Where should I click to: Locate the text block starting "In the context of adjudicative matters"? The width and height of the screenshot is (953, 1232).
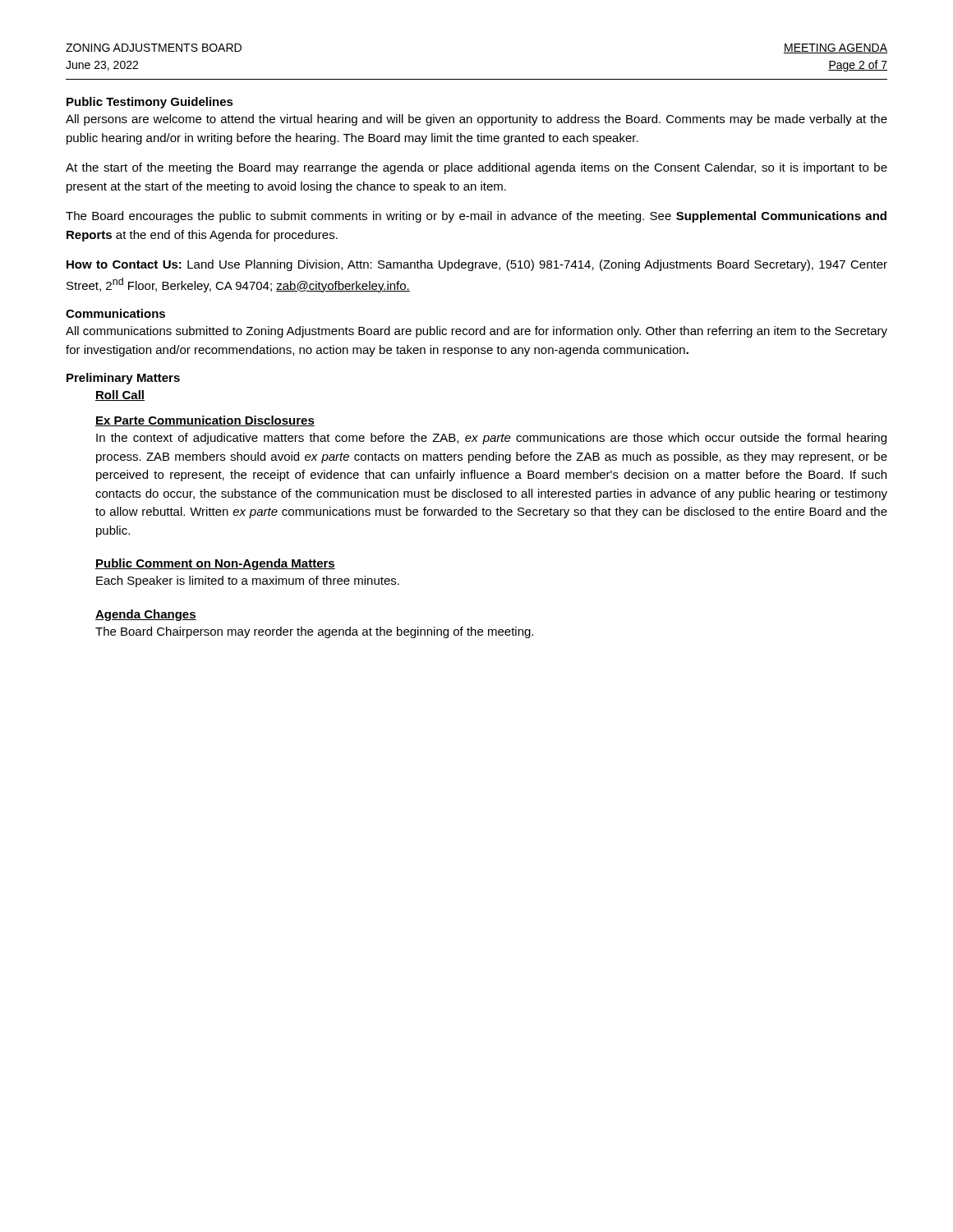coord(491,484)
